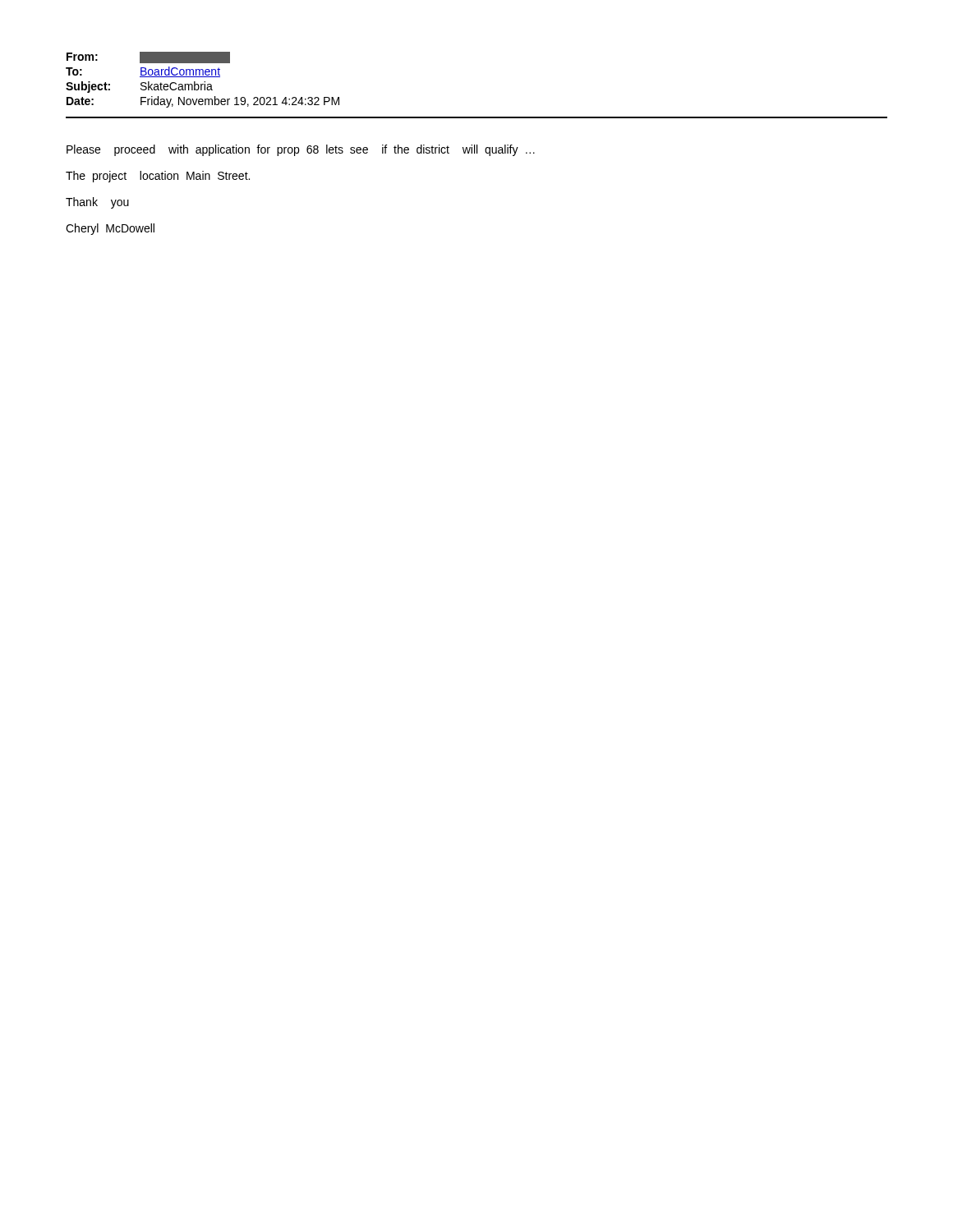The image size is (953, 1232).
Task: Click on the table containing "Friday, November 19, 2021 4:24:32"
Action: click(x=476, y=84)
